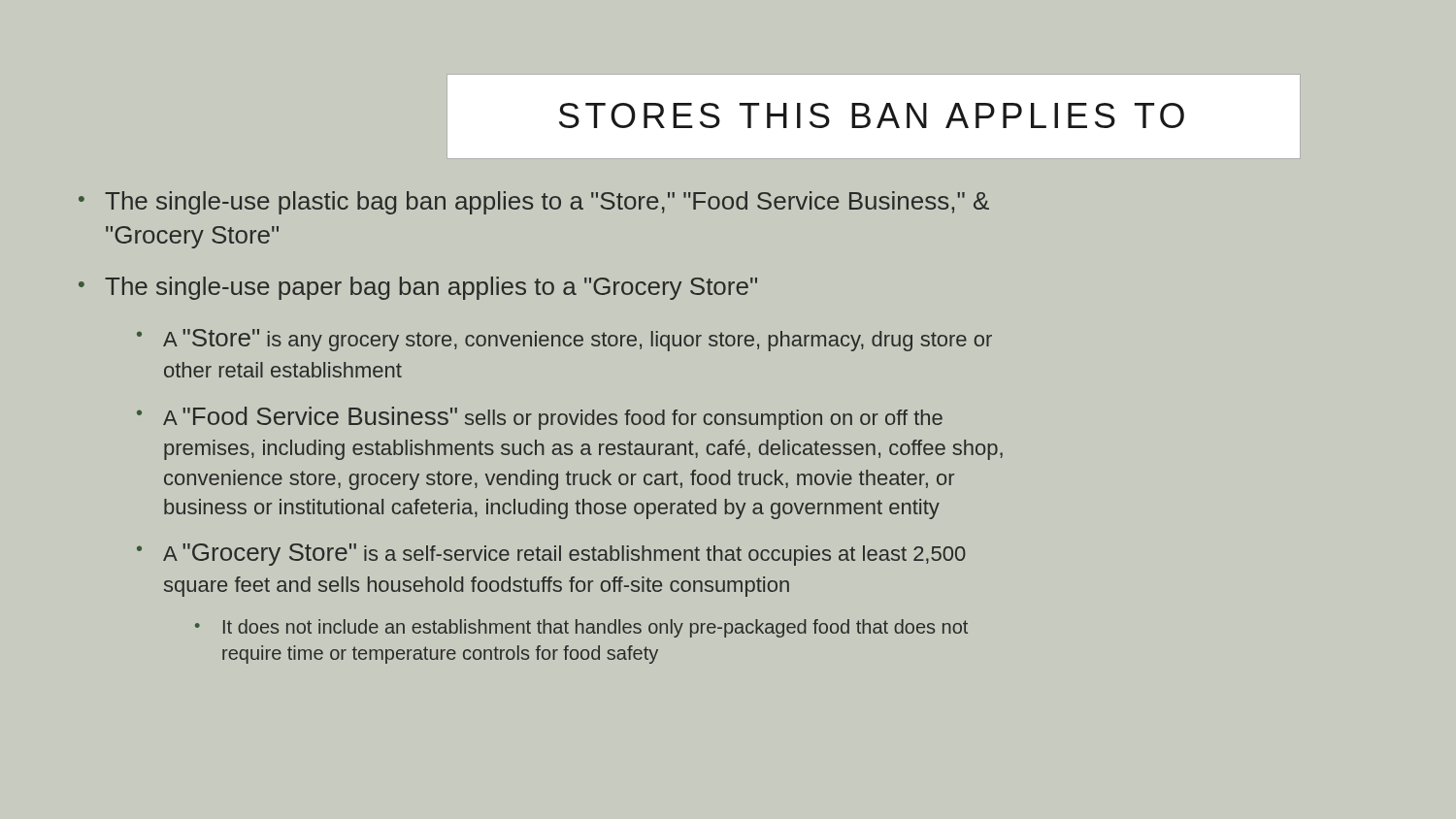The image size is (1456, 819).
Task: Point to the text starting "• The single-use paper bag"
Action: [x=418, y=287]
